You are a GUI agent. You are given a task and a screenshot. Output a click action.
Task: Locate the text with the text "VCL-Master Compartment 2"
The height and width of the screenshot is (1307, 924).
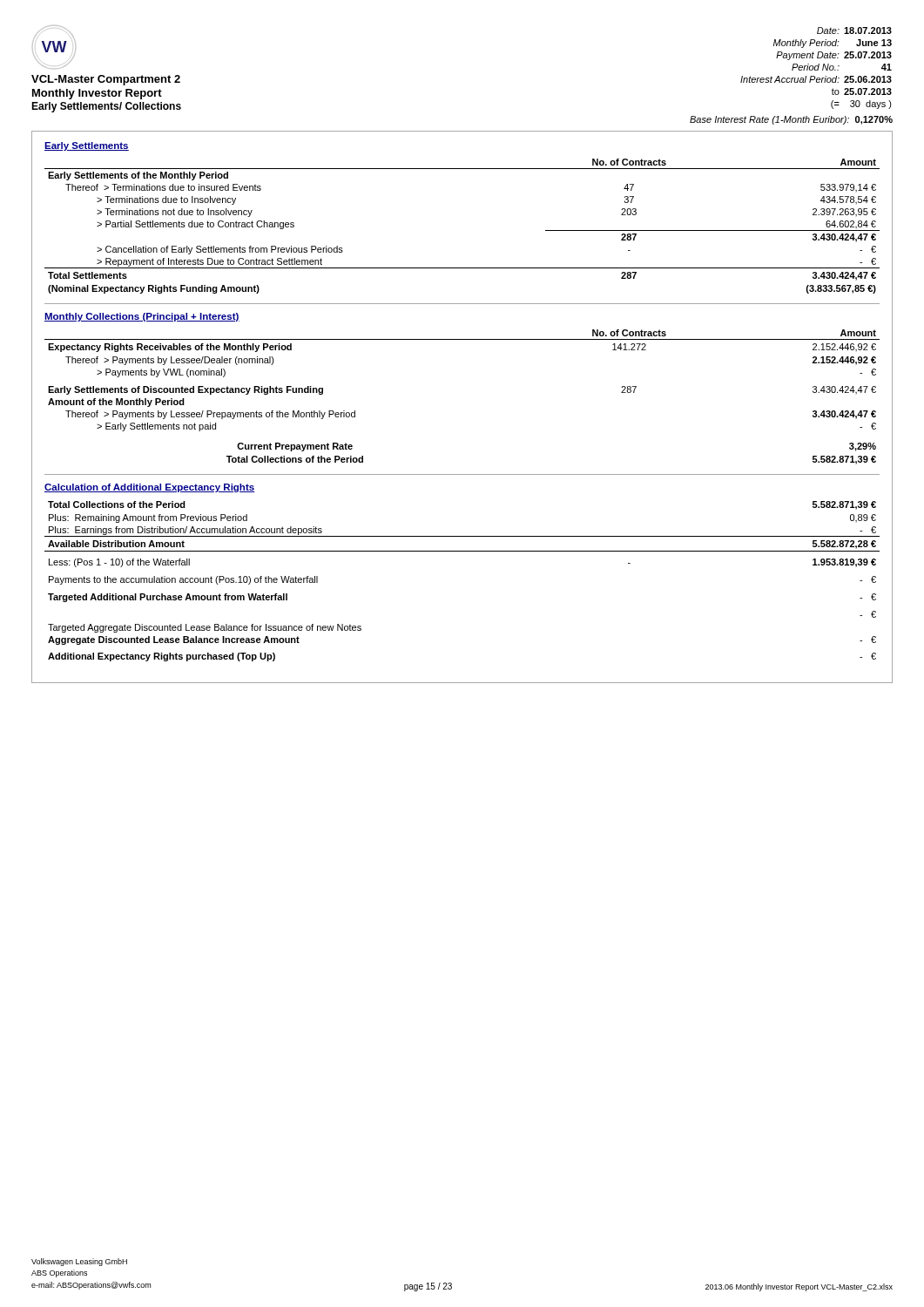[x=106, y=79]
